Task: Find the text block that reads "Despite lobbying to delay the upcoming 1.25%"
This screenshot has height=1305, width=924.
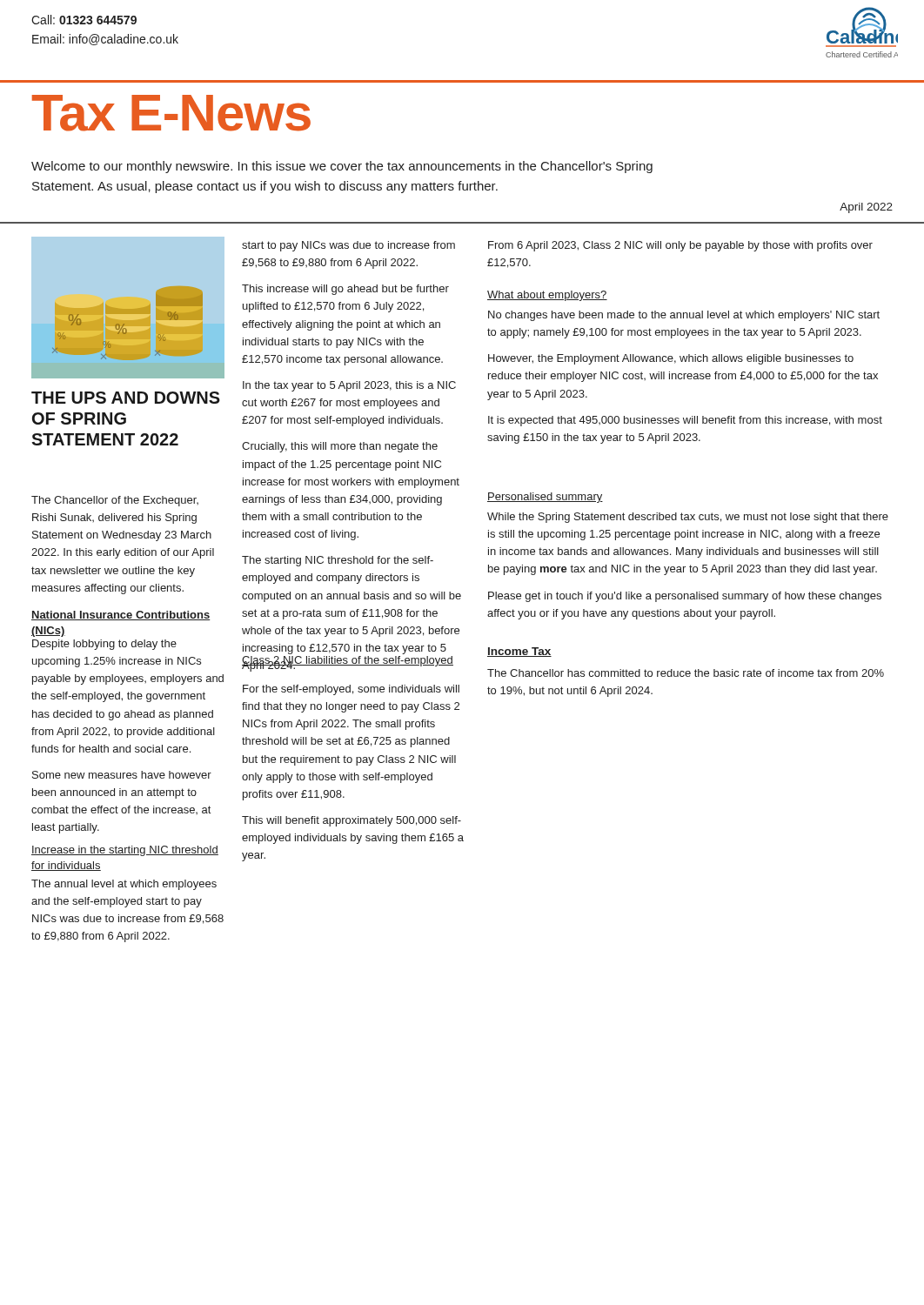Action: coord(128,736)
